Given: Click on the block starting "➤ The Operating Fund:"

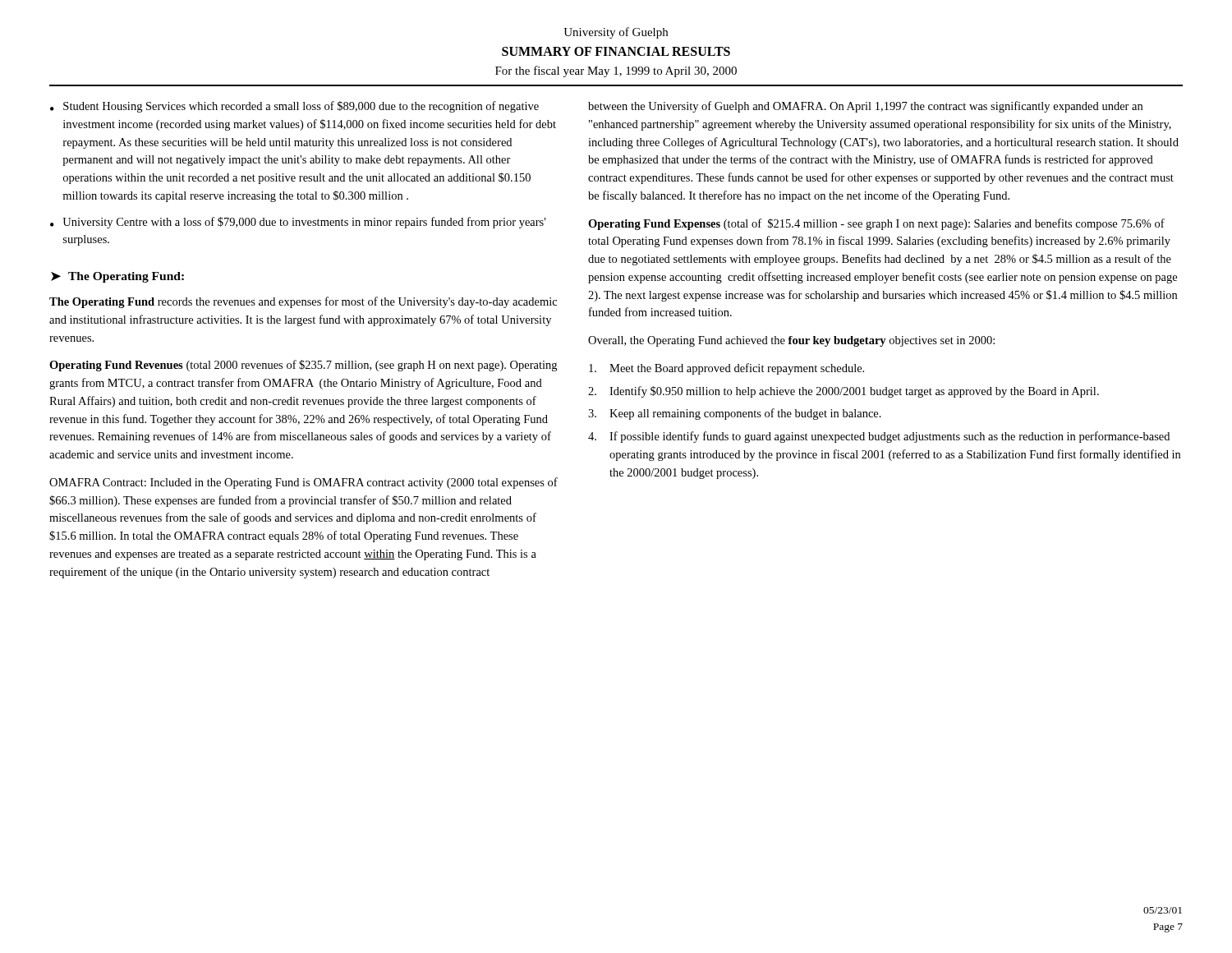Looking at the screenshot, I should [117, 276].
